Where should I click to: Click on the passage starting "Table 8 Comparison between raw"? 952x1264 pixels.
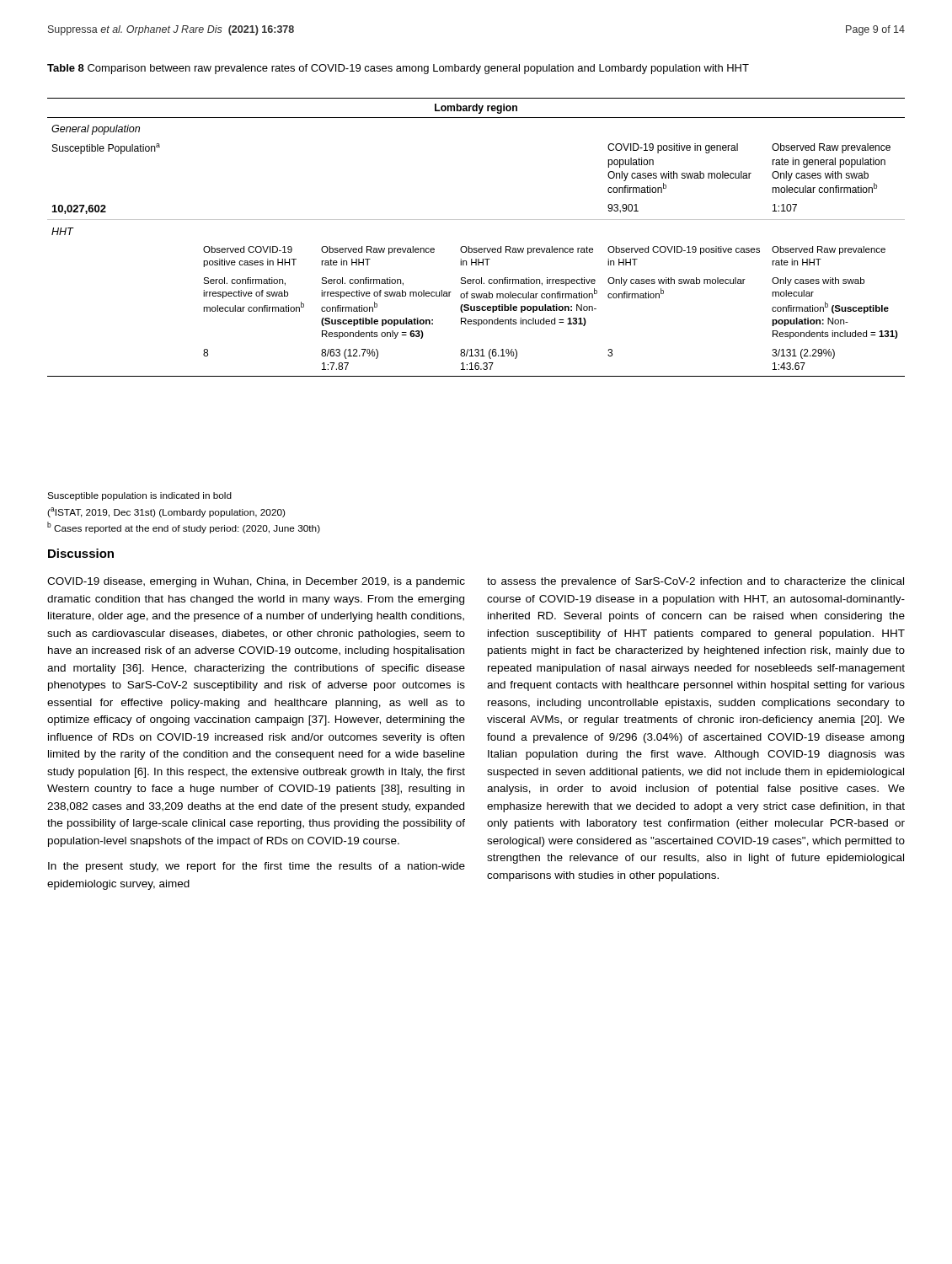click(398, 68)
